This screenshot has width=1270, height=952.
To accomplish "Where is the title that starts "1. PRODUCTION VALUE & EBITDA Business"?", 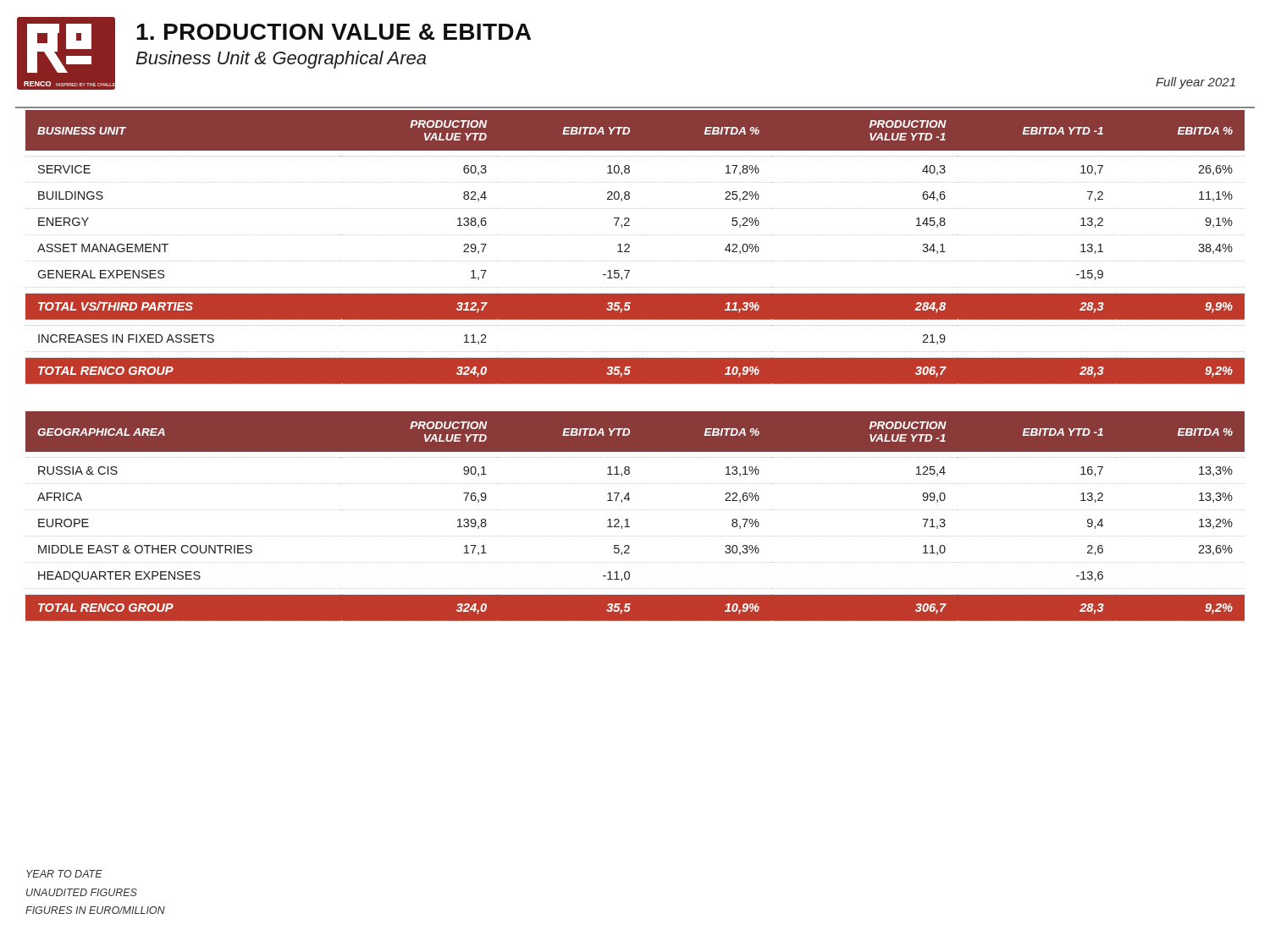I will point(334,44).
